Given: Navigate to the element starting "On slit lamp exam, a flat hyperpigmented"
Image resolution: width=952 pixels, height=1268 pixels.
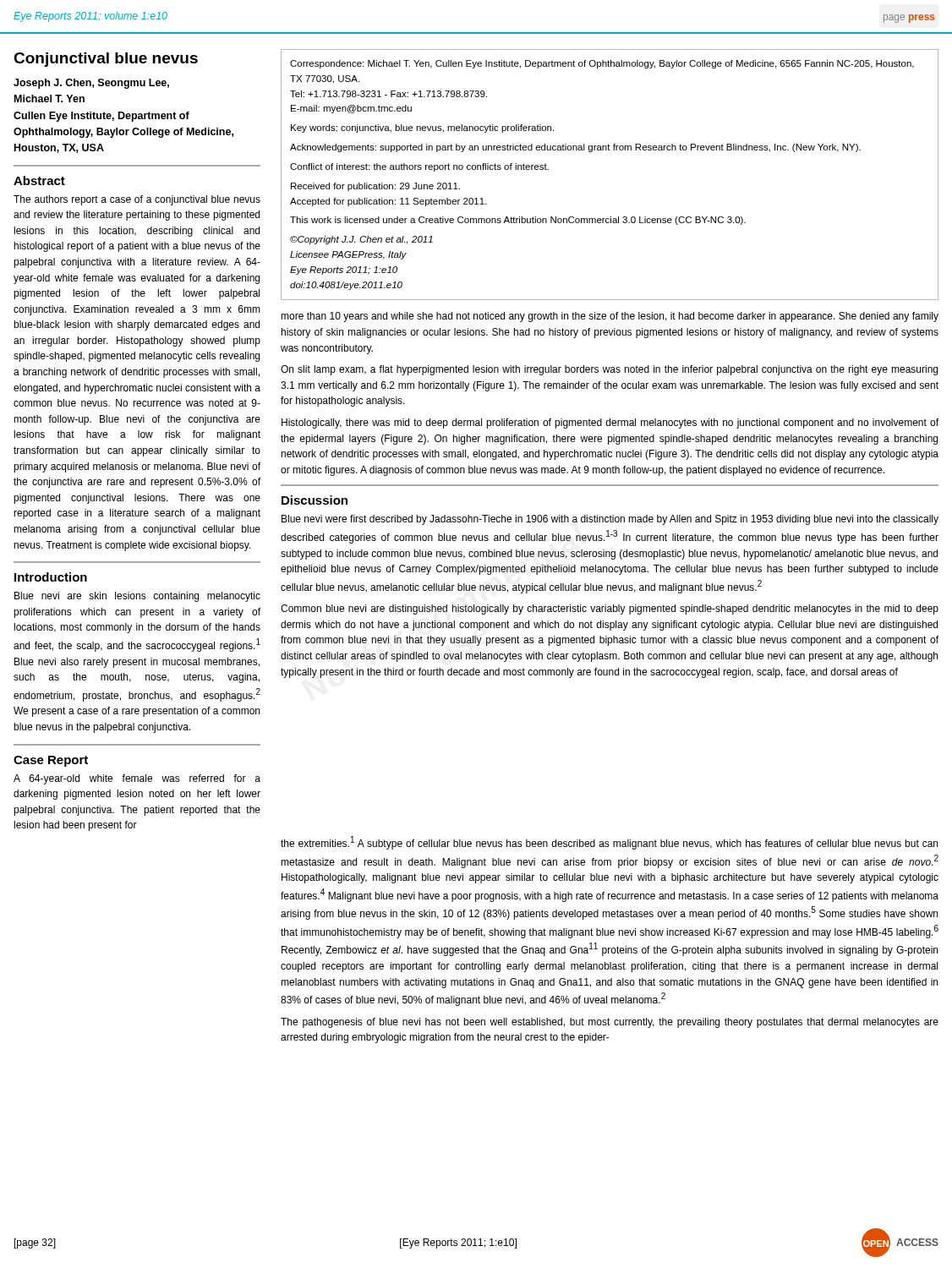Looking at the screenshot, I should (610, 385).
